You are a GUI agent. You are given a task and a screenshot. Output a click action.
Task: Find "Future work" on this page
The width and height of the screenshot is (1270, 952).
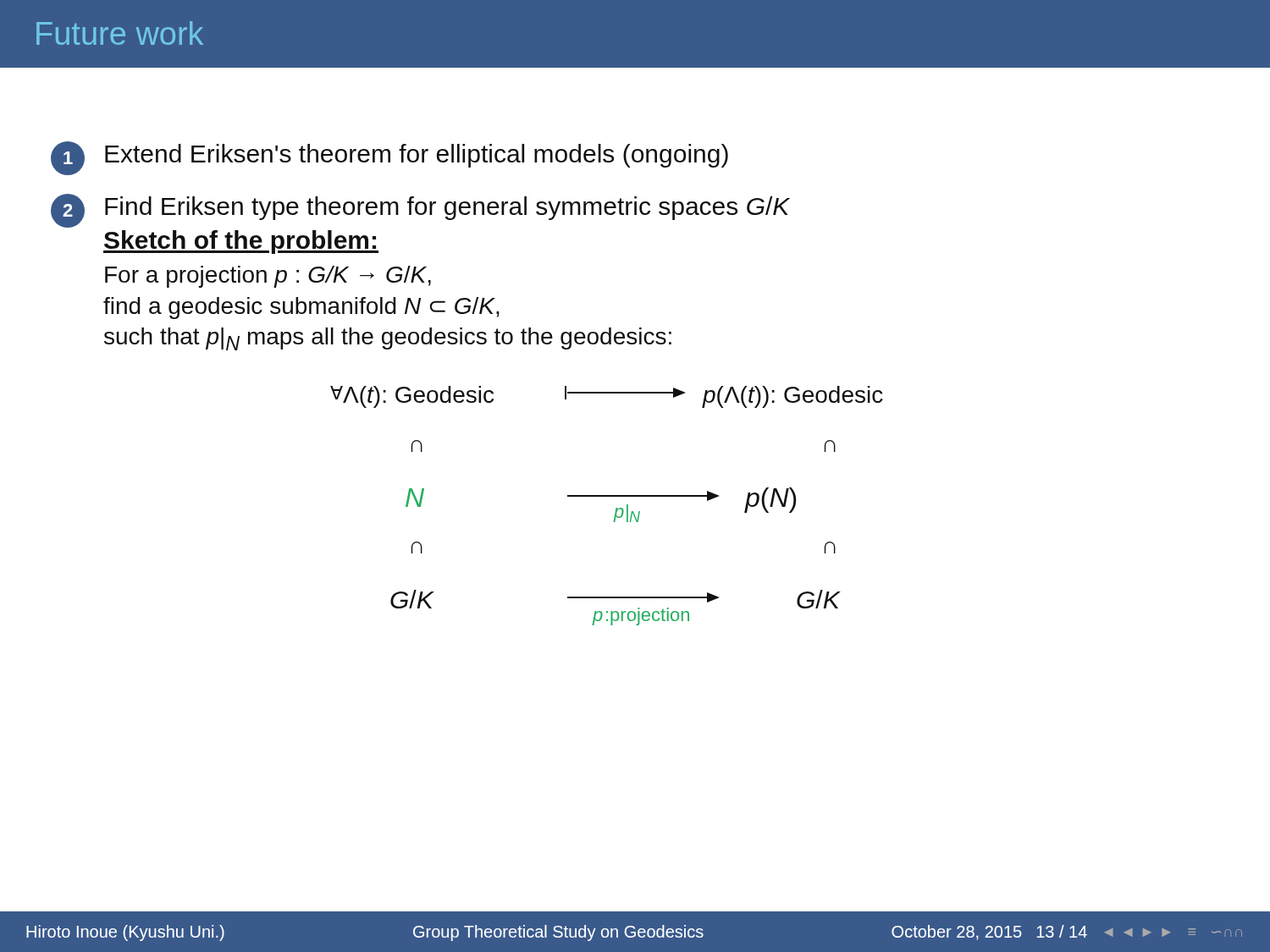[x=119, y=34]
